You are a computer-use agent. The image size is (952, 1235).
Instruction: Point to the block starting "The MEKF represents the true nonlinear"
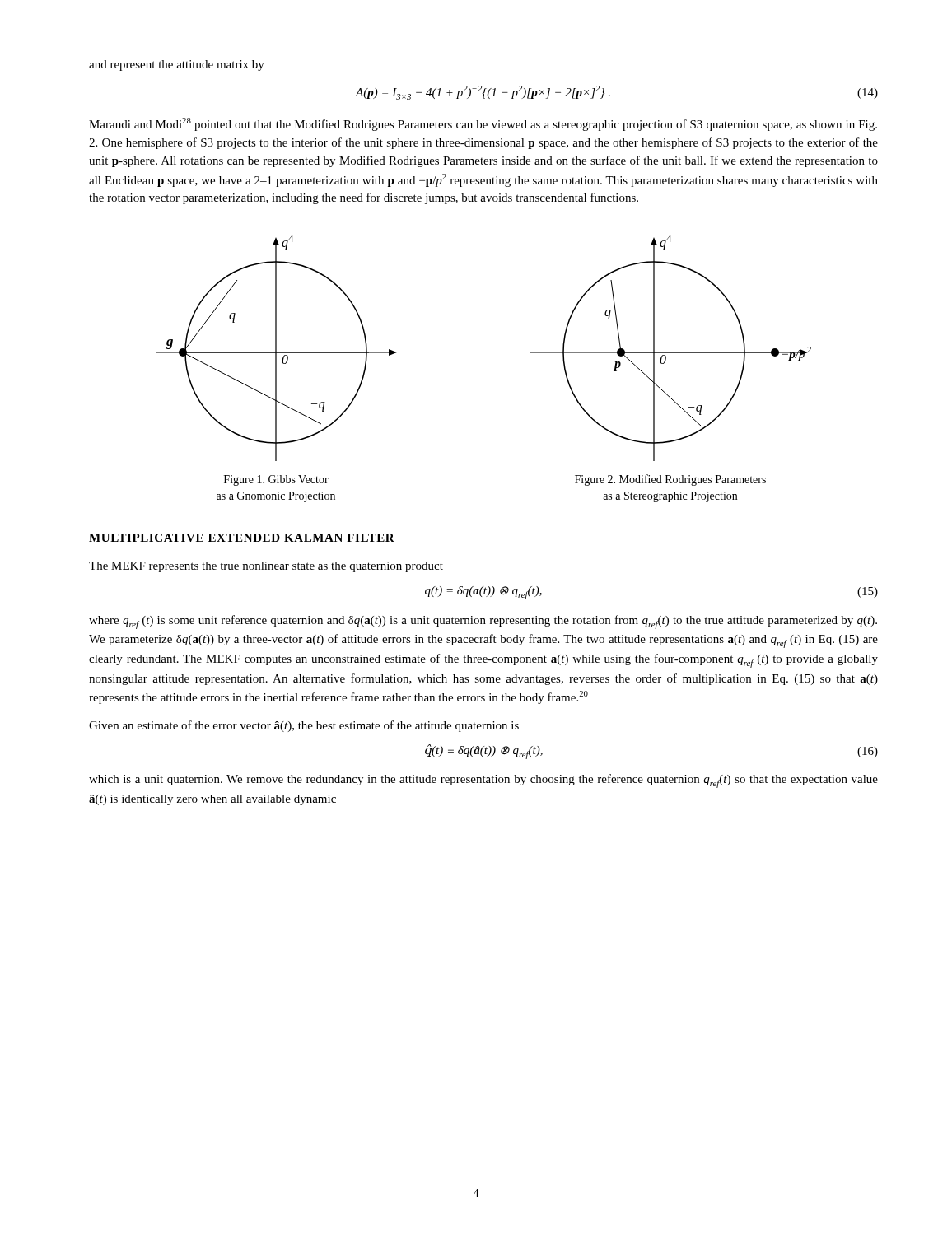[266, 566]
